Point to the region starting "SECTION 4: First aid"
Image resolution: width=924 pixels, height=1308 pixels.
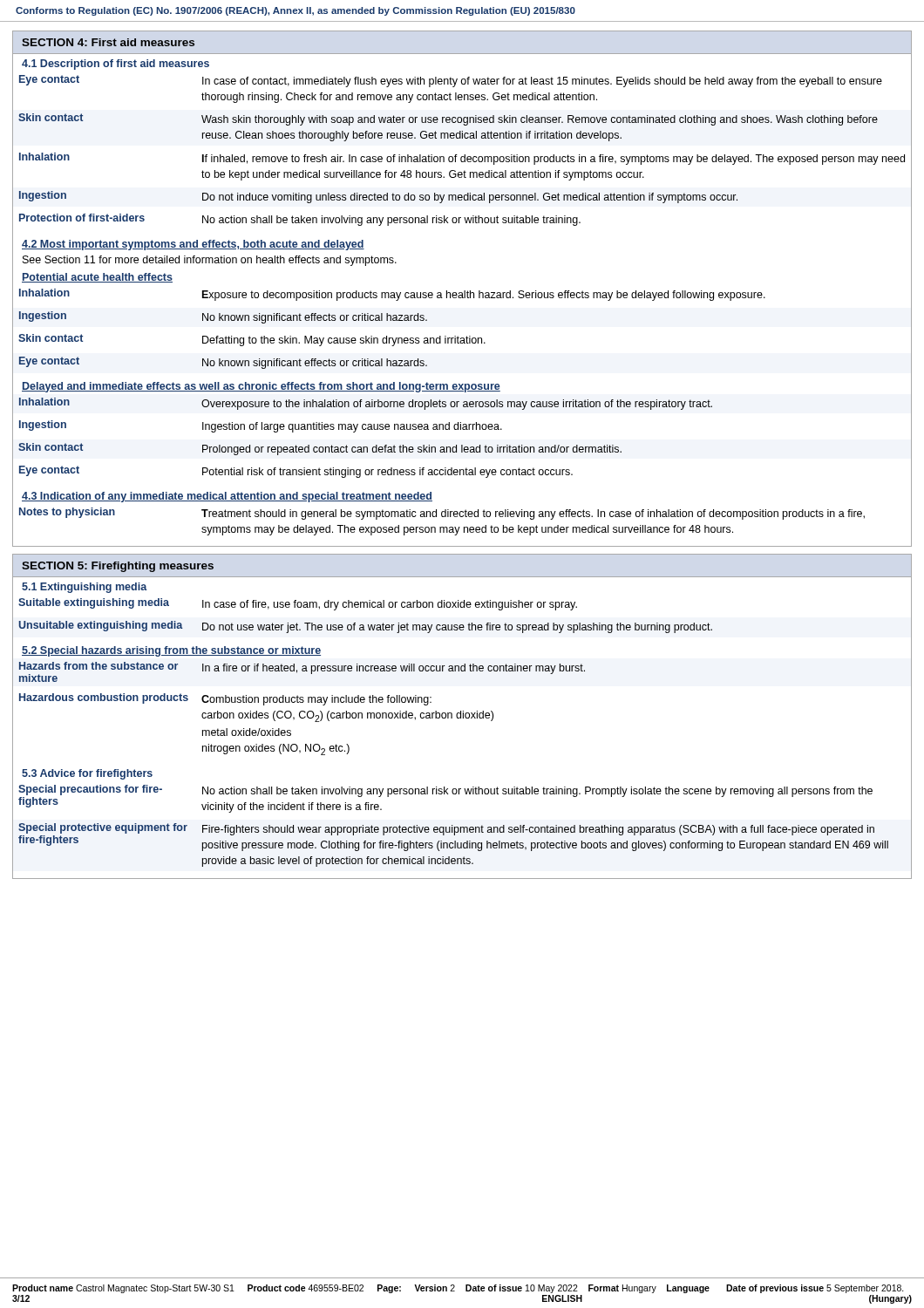[x=462, y=285]
